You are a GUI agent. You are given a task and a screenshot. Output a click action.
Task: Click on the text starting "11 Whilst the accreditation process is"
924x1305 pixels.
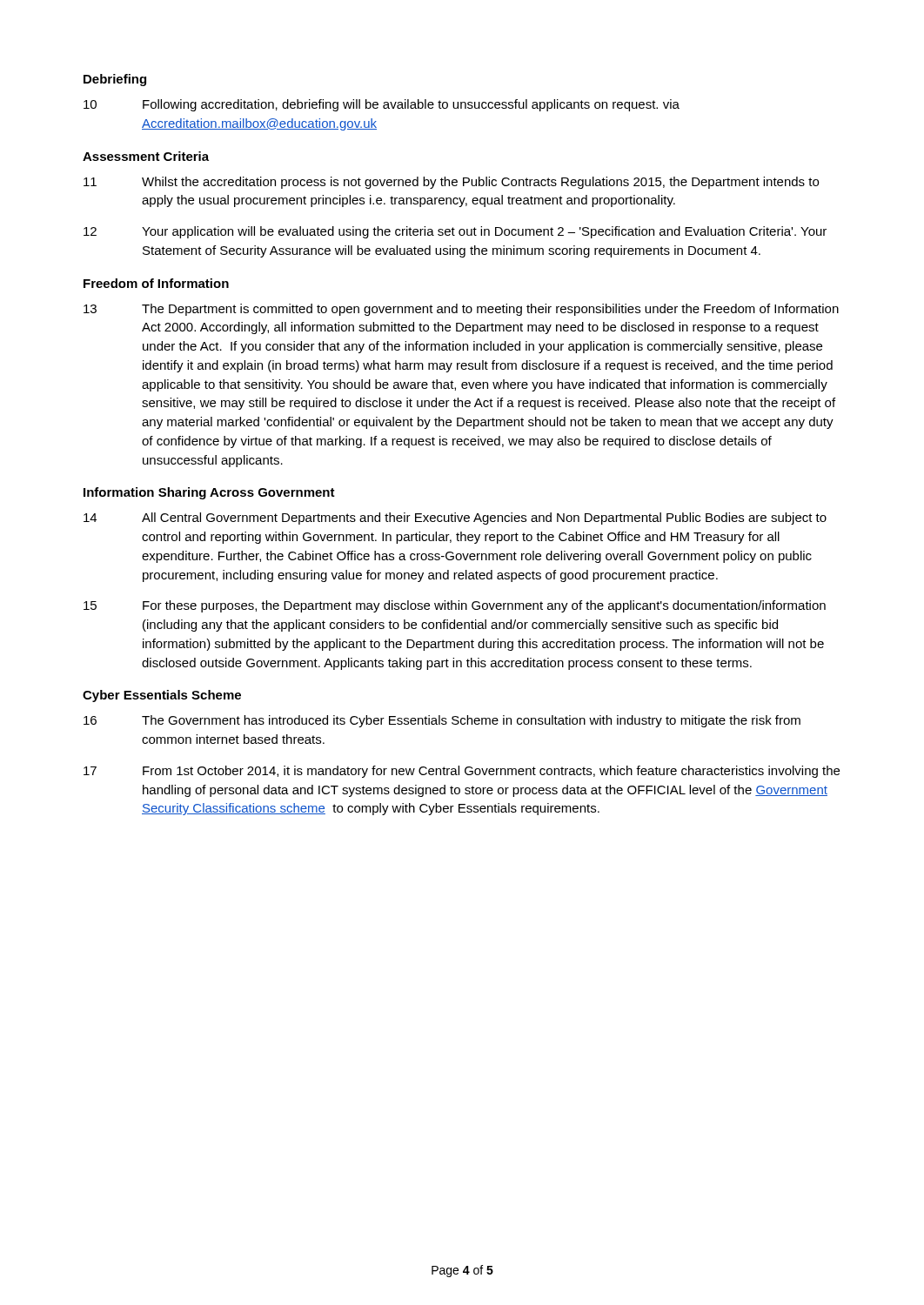(x=464, y=191)
